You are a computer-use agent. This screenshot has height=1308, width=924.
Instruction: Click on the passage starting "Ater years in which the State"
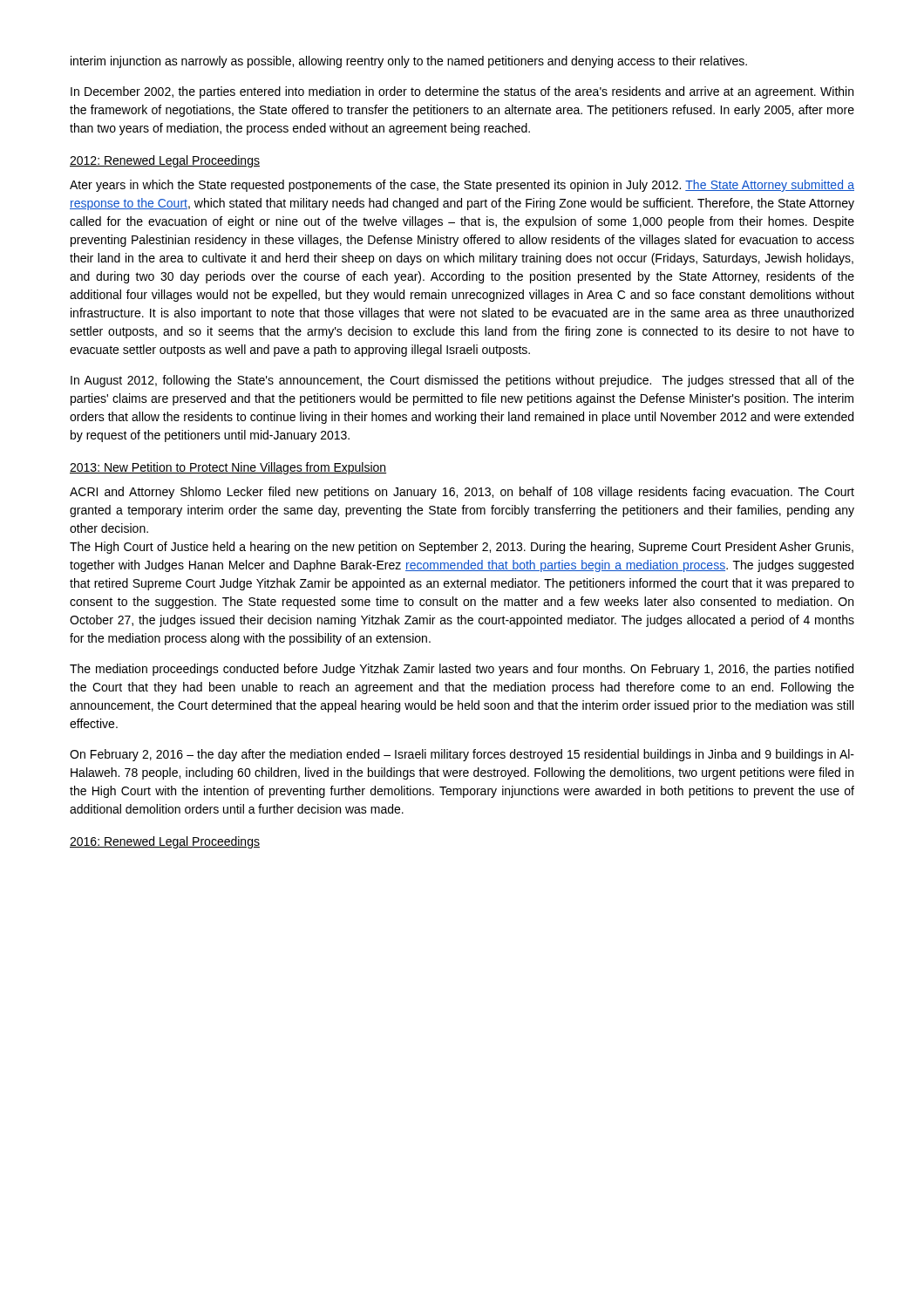[462, 267]
